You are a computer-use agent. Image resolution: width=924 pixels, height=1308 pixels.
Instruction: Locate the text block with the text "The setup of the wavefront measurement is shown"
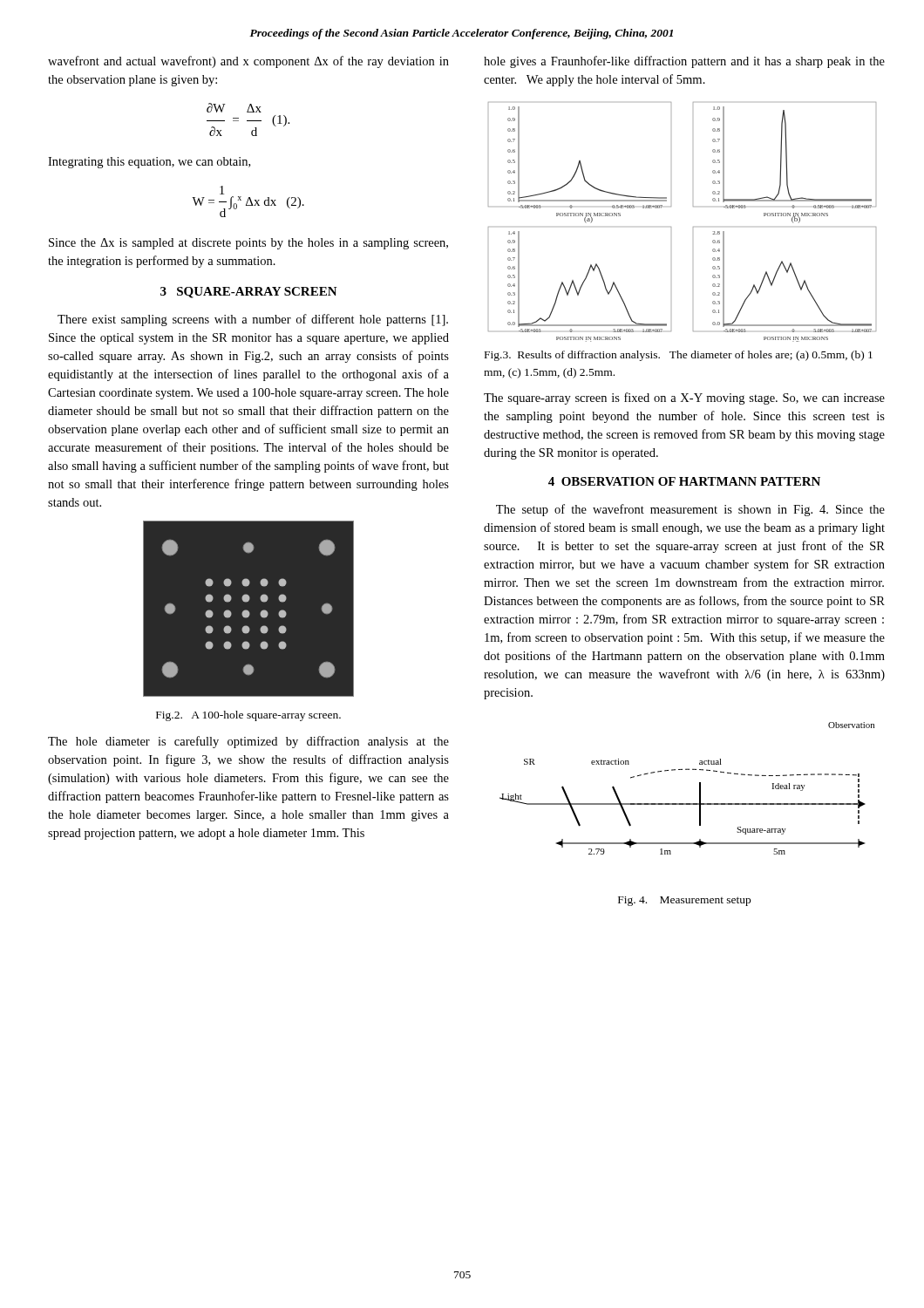click(684, 601)
